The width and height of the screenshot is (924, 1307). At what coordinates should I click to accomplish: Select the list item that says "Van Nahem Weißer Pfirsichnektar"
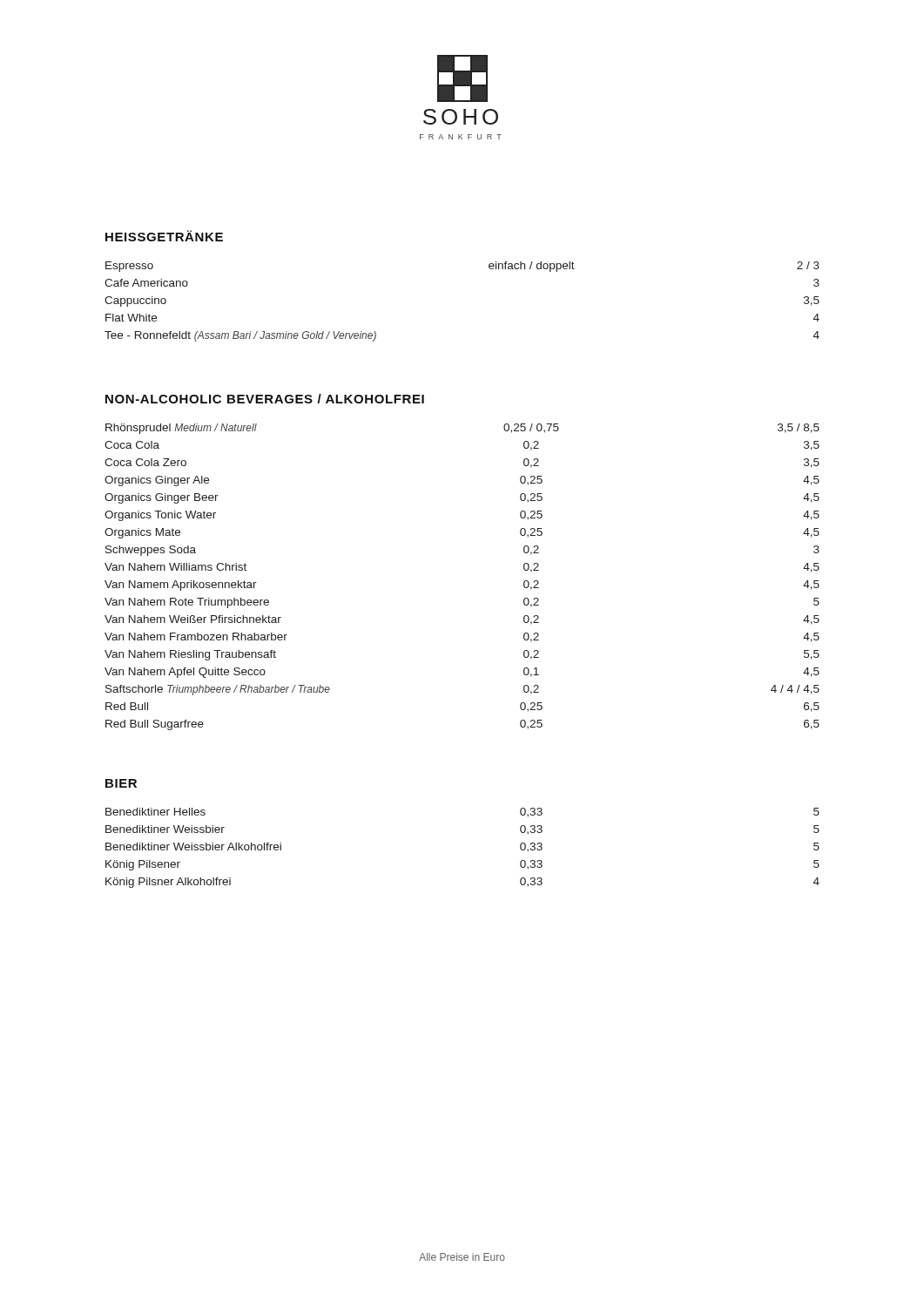[193, 620]
